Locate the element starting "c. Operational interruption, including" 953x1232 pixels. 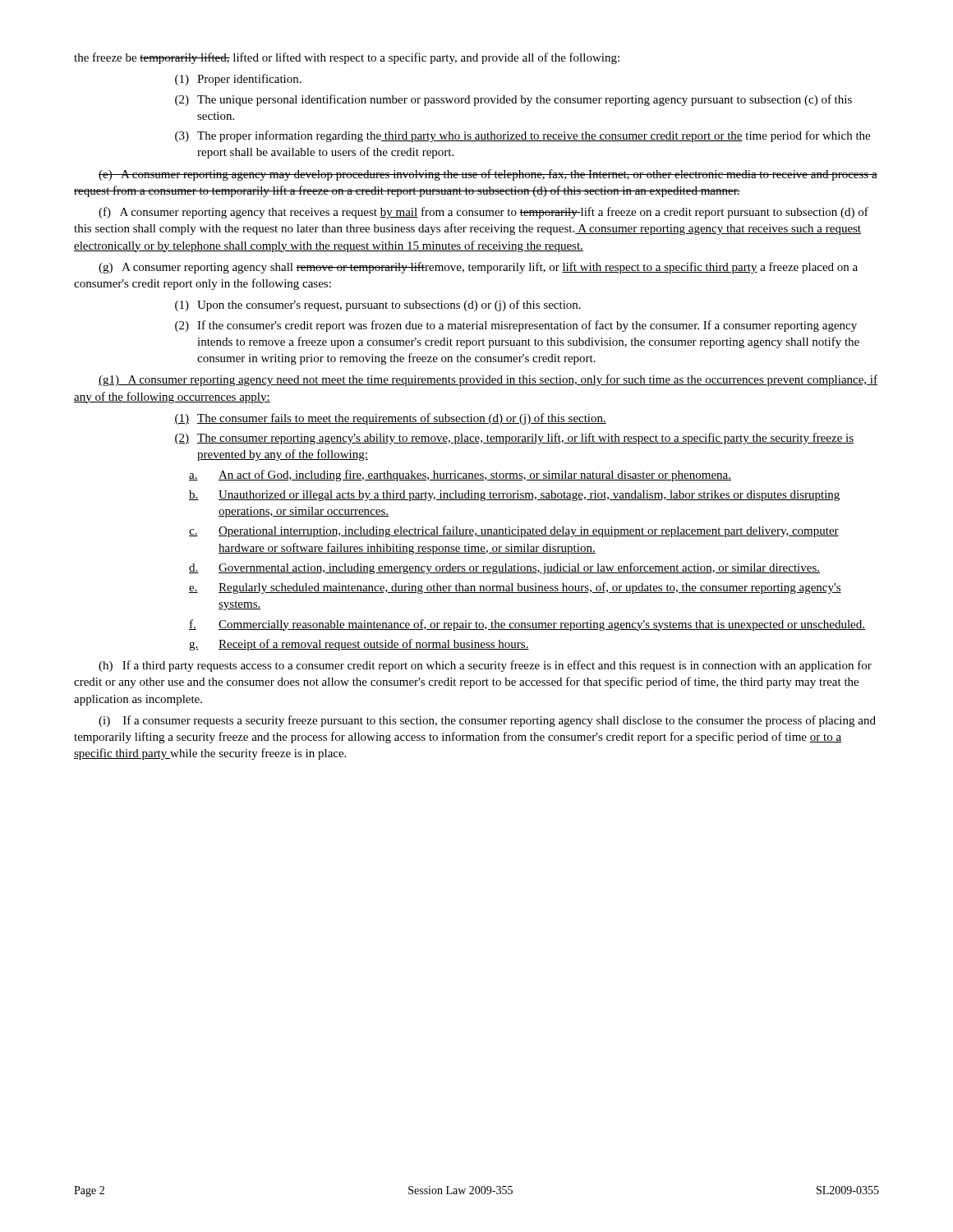534,539
